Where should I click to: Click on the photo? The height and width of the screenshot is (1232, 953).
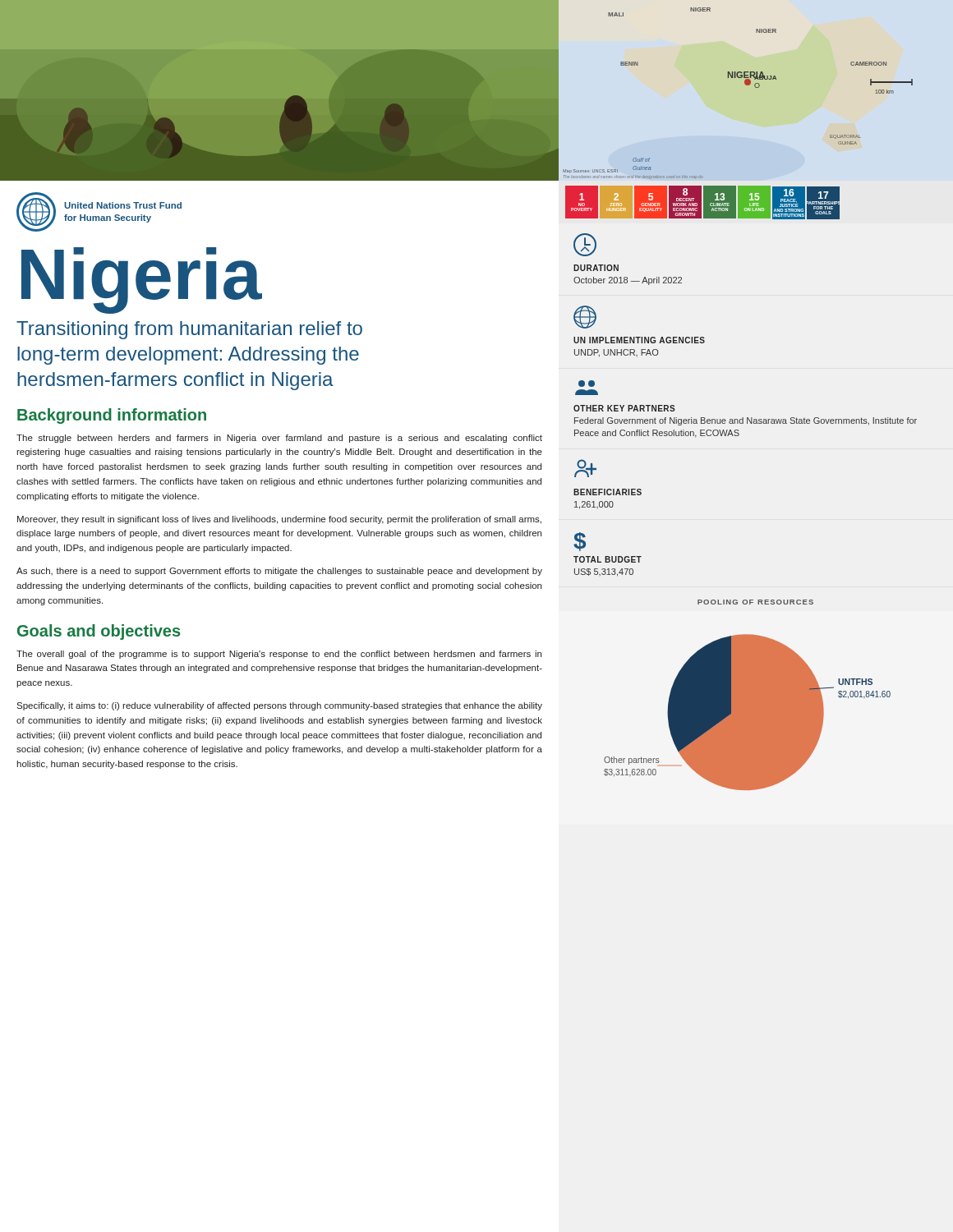[279, 90]
